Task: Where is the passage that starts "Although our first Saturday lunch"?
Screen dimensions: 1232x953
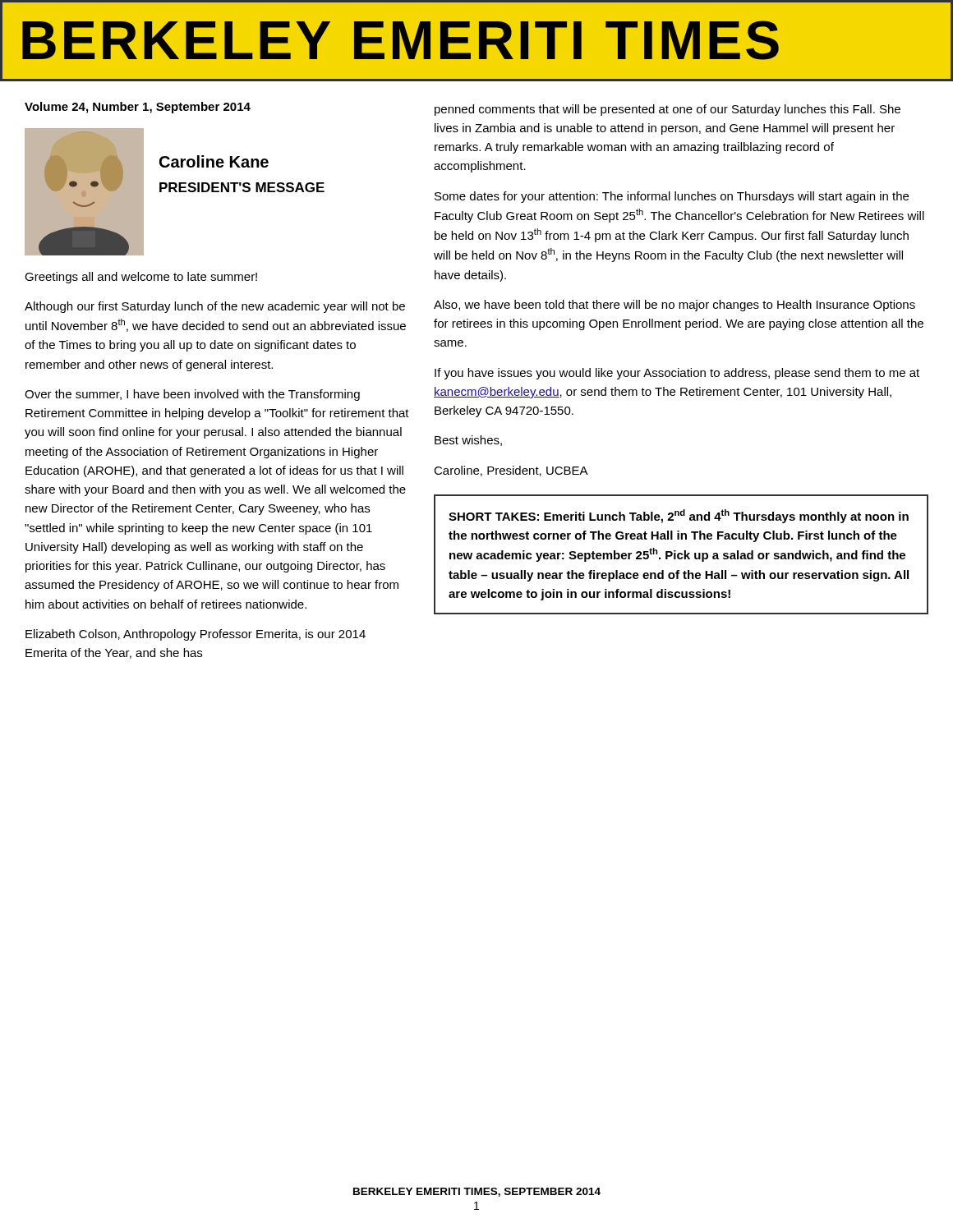Action: coord(216,335)
